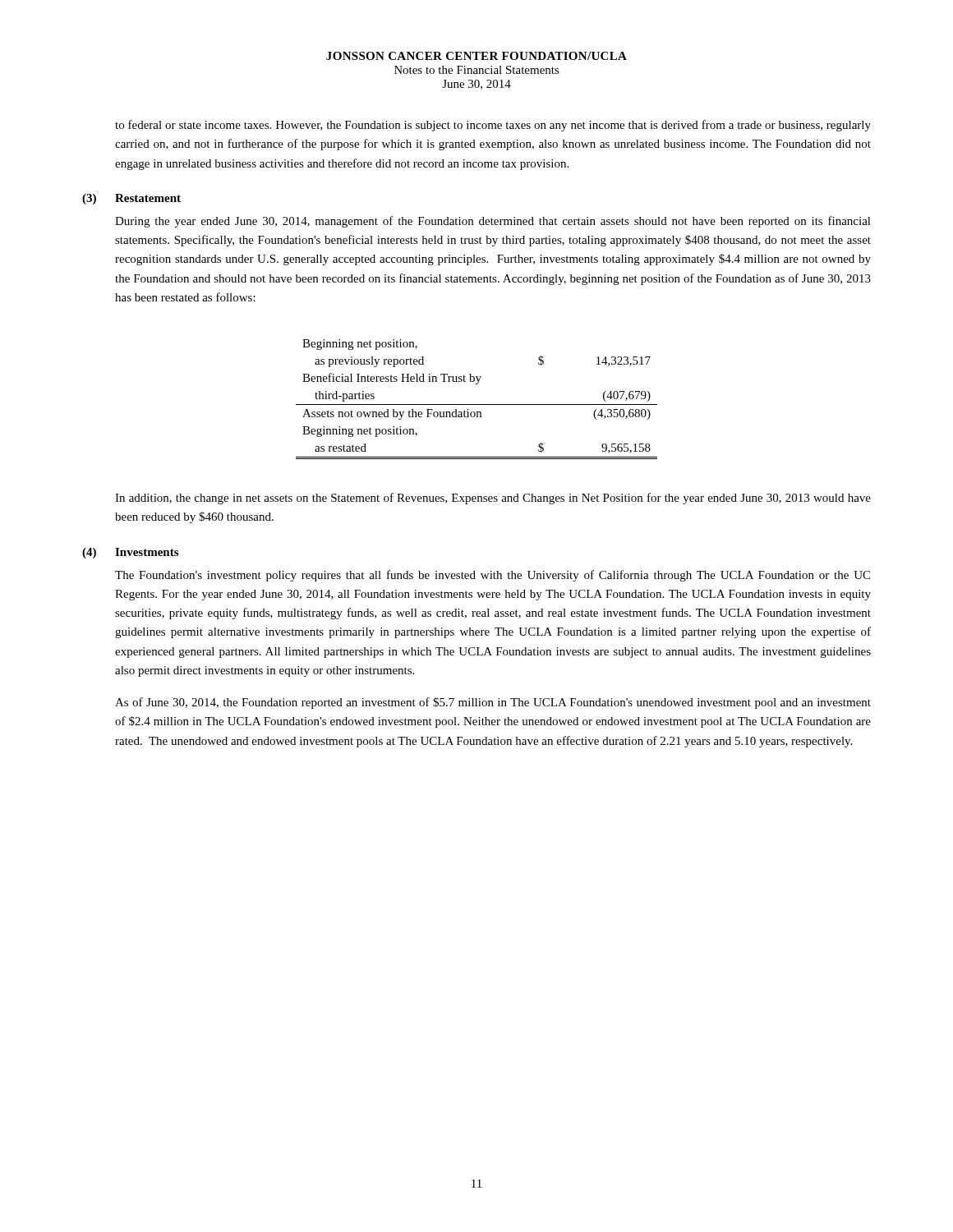Screen dimensions: 1232x953
Task: Locate the table with the text "as restated"
Action: point(476,397)
